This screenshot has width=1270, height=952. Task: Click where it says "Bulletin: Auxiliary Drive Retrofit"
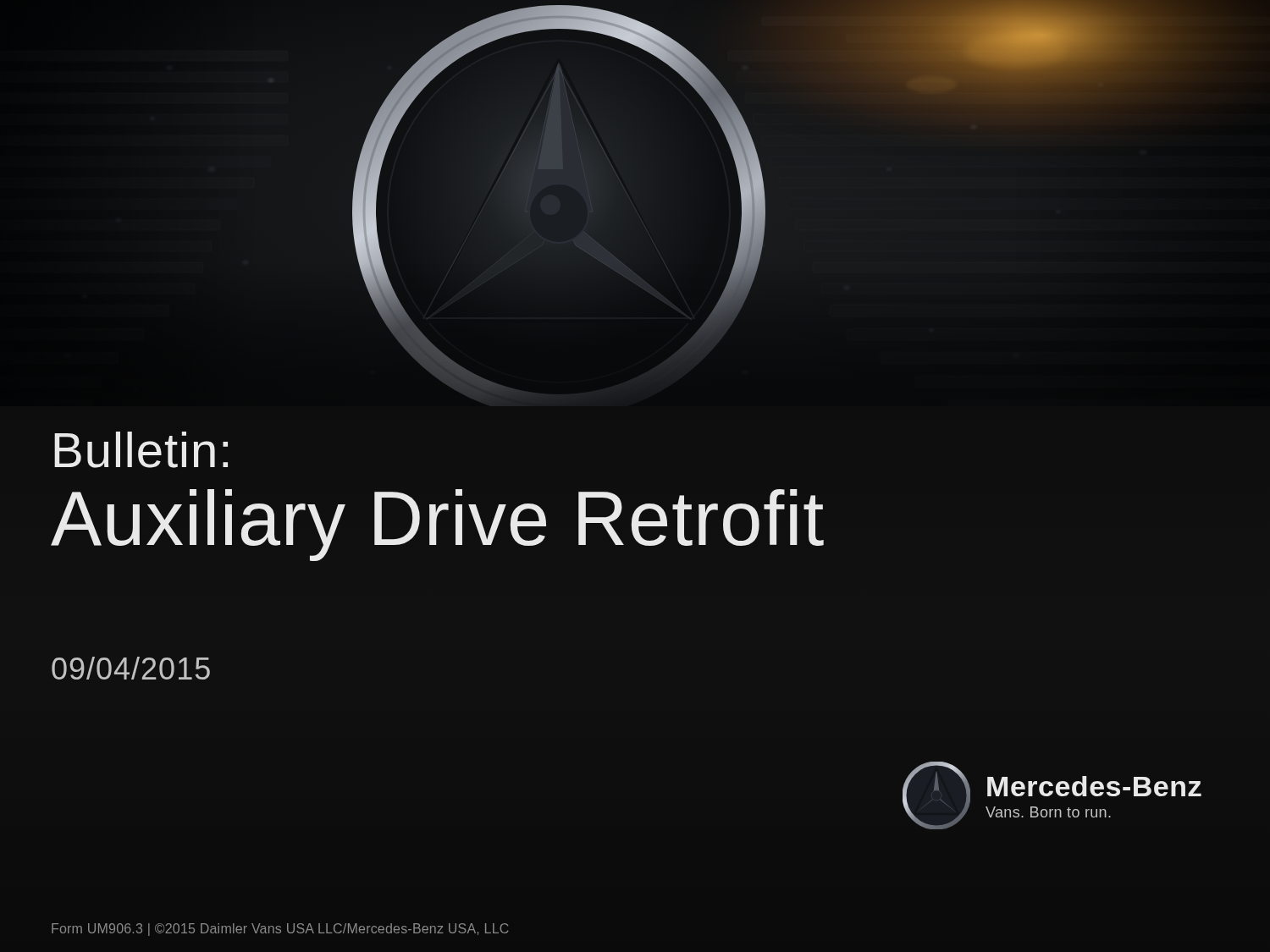point(438,492)
